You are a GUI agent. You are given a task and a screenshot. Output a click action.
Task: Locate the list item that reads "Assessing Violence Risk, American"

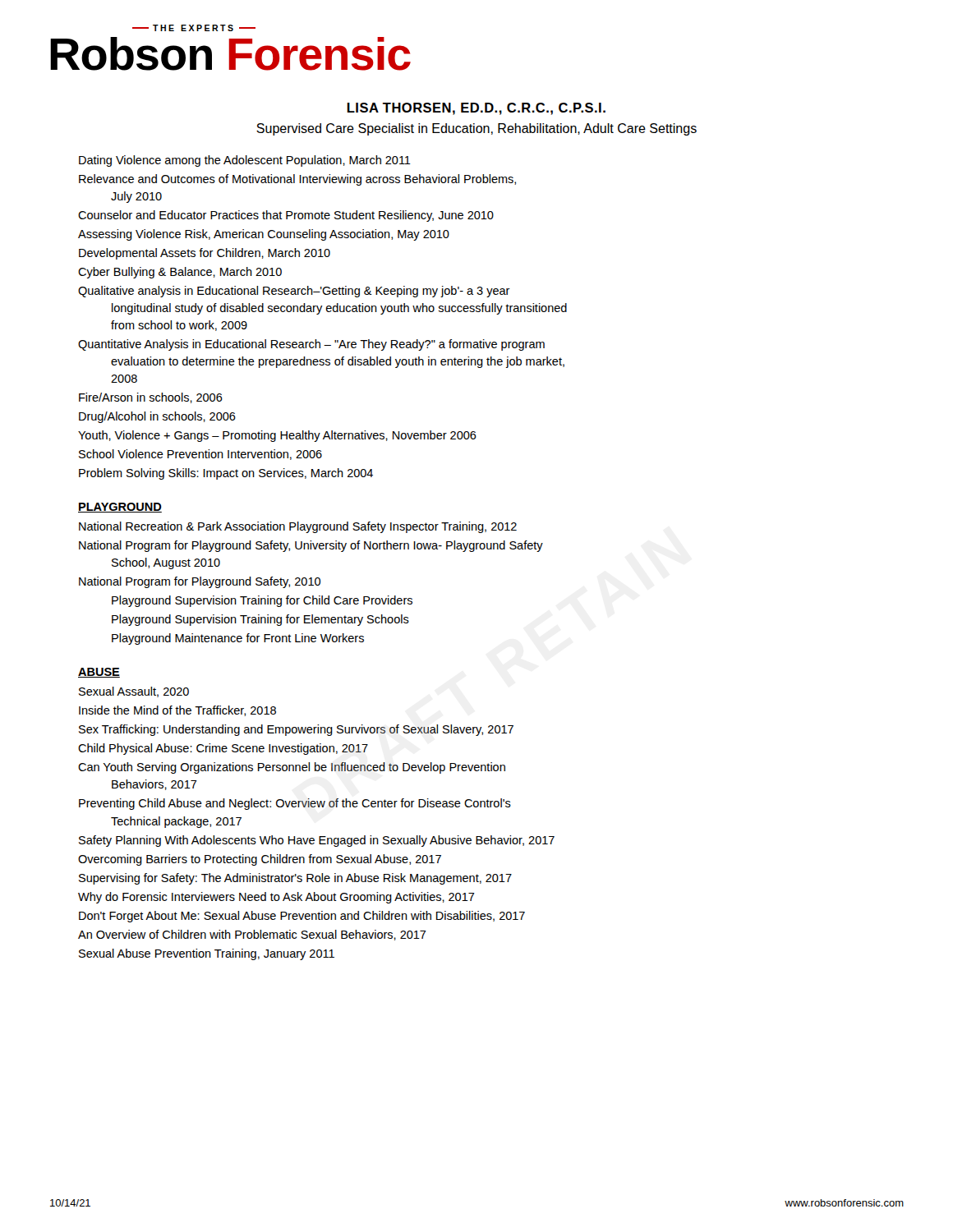coord(264,234)
